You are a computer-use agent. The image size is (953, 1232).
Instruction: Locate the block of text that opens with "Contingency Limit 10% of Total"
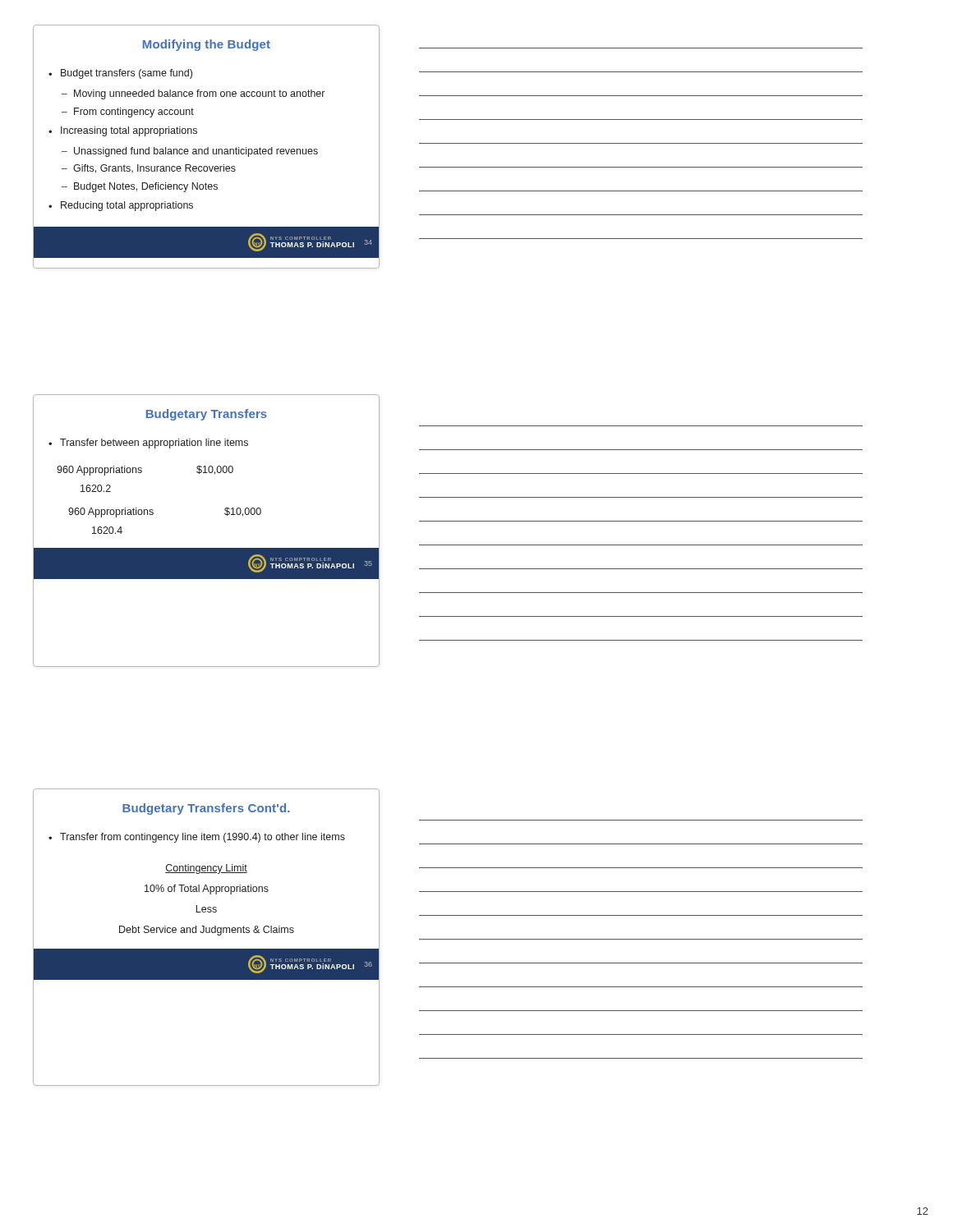(206, 899)
